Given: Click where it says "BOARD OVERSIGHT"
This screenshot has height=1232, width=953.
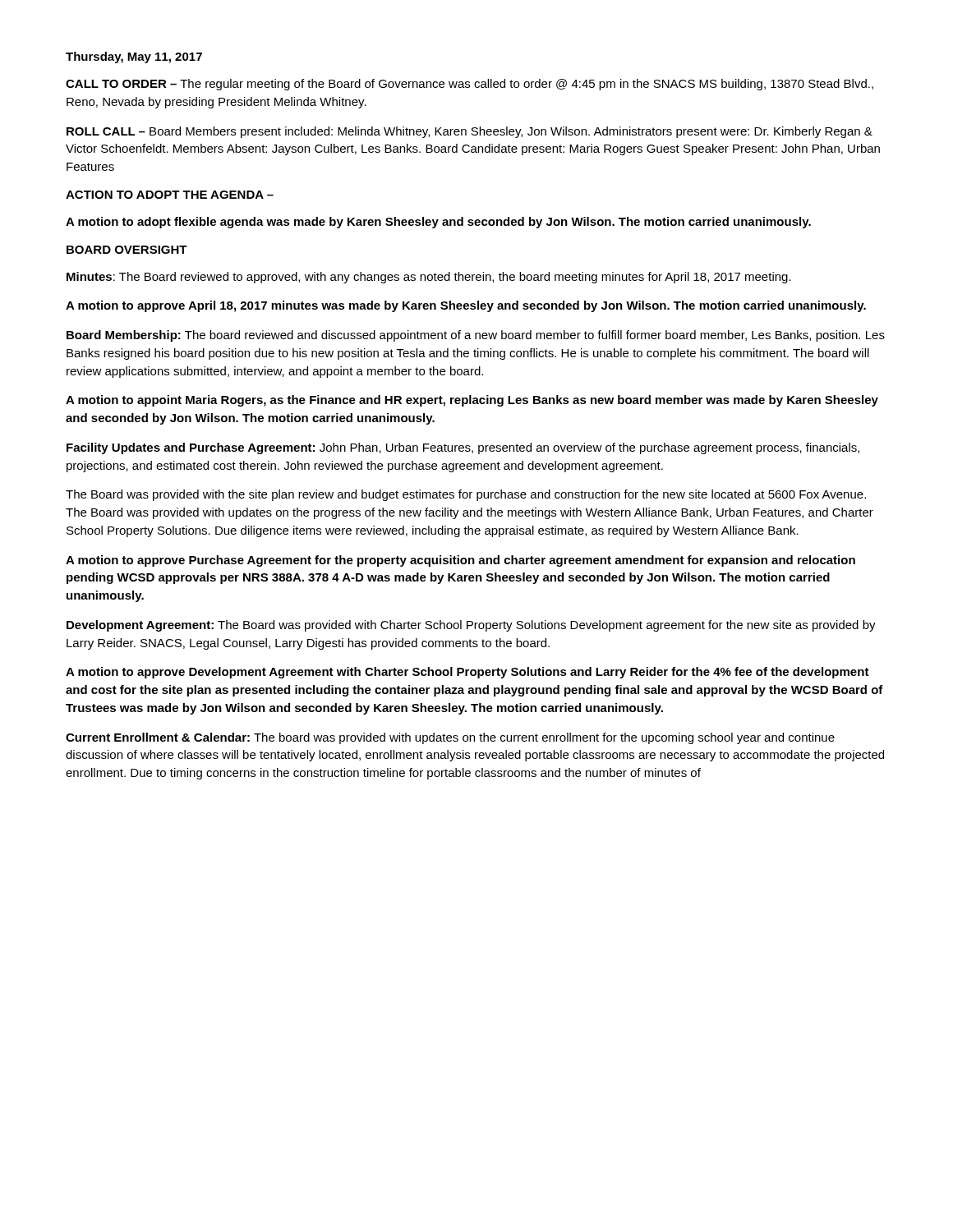Looking at the screenshot, I should pyautogui.click(x=126, y=249).
